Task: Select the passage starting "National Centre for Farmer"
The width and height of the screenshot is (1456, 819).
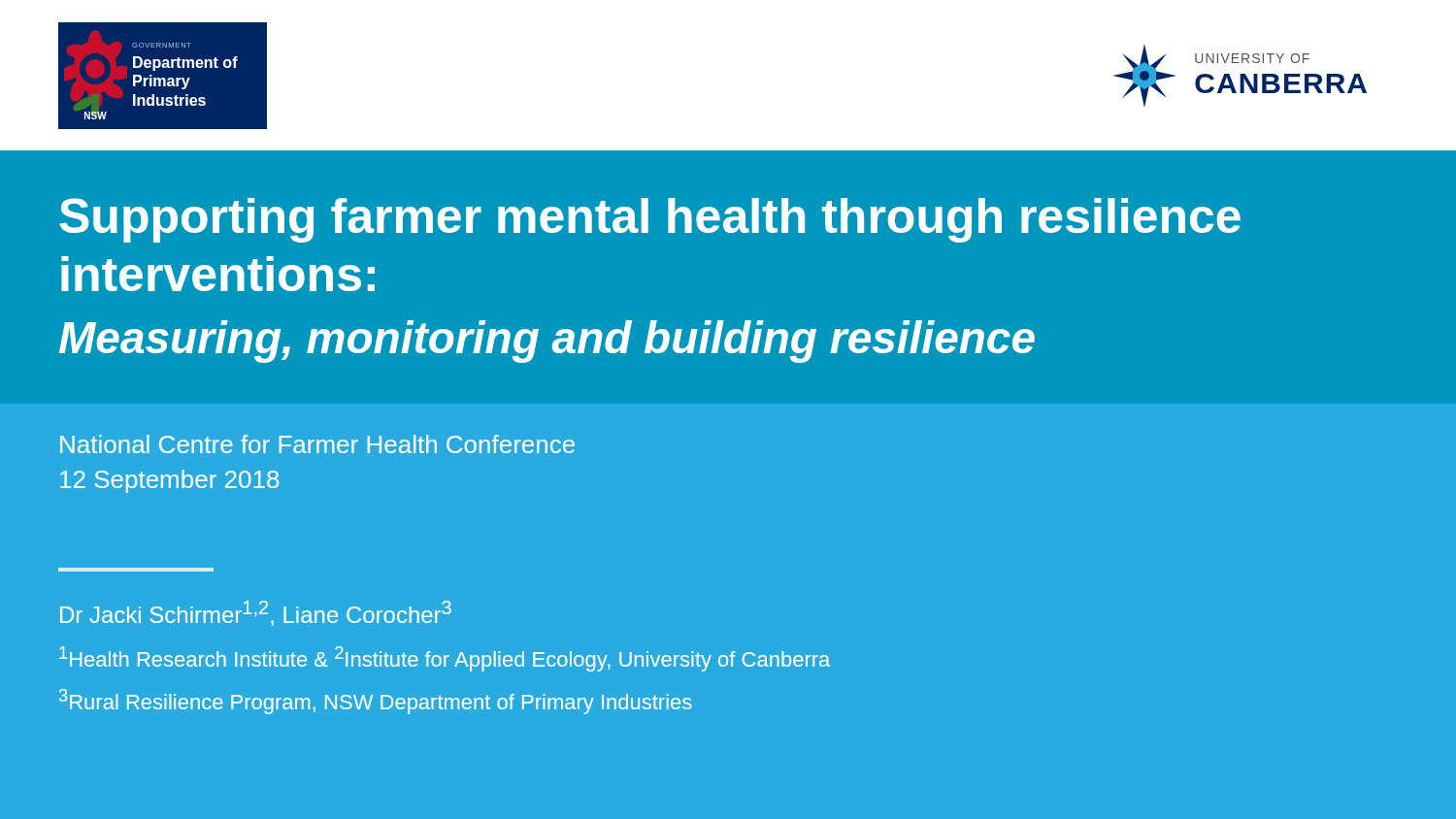Action: point(317,462)
